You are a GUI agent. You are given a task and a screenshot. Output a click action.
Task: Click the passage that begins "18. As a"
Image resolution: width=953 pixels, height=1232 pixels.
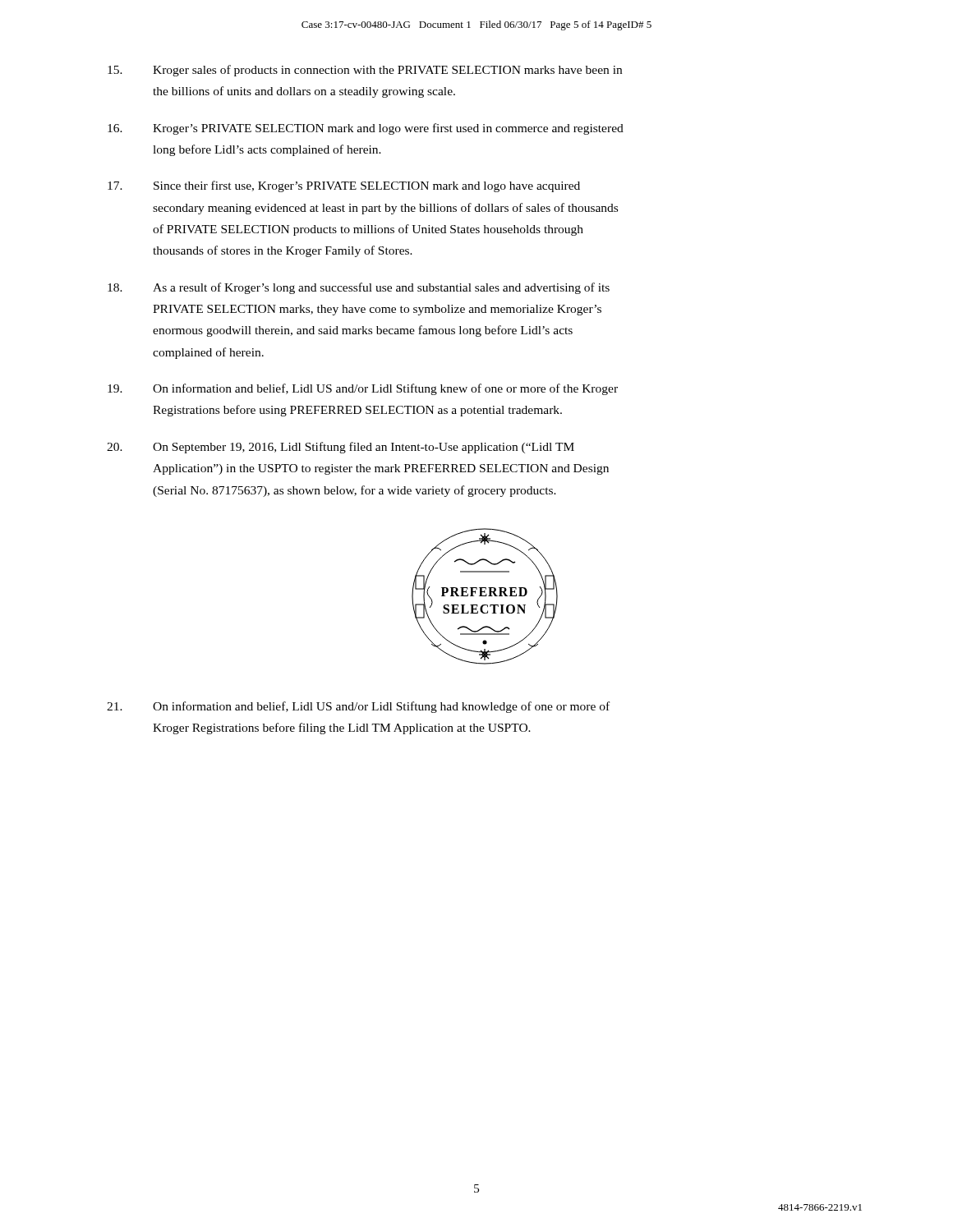(x=485, y=320)
